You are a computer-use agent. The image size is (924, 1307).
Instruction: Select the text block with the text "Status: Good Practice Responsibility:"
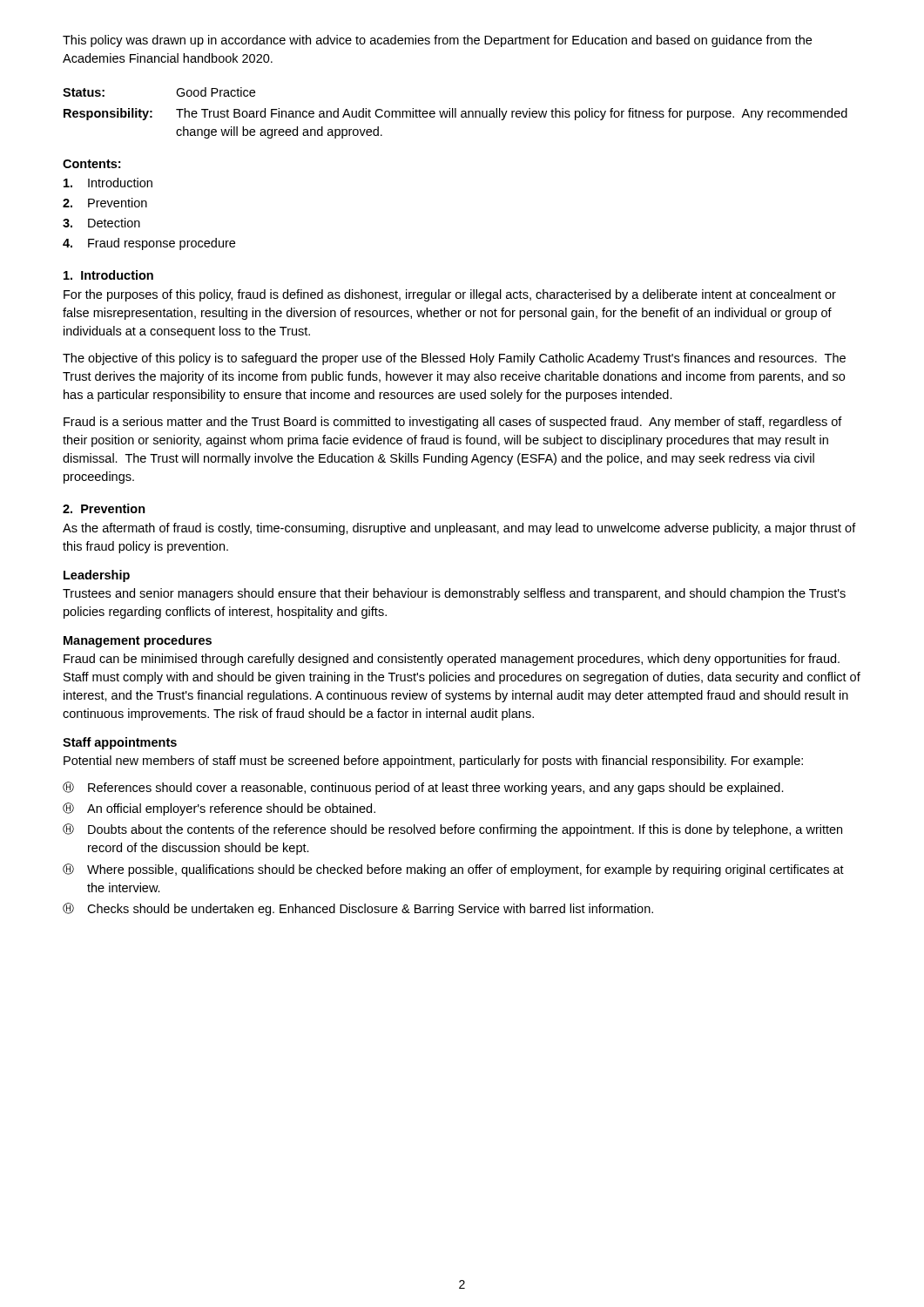click(462, 112)
